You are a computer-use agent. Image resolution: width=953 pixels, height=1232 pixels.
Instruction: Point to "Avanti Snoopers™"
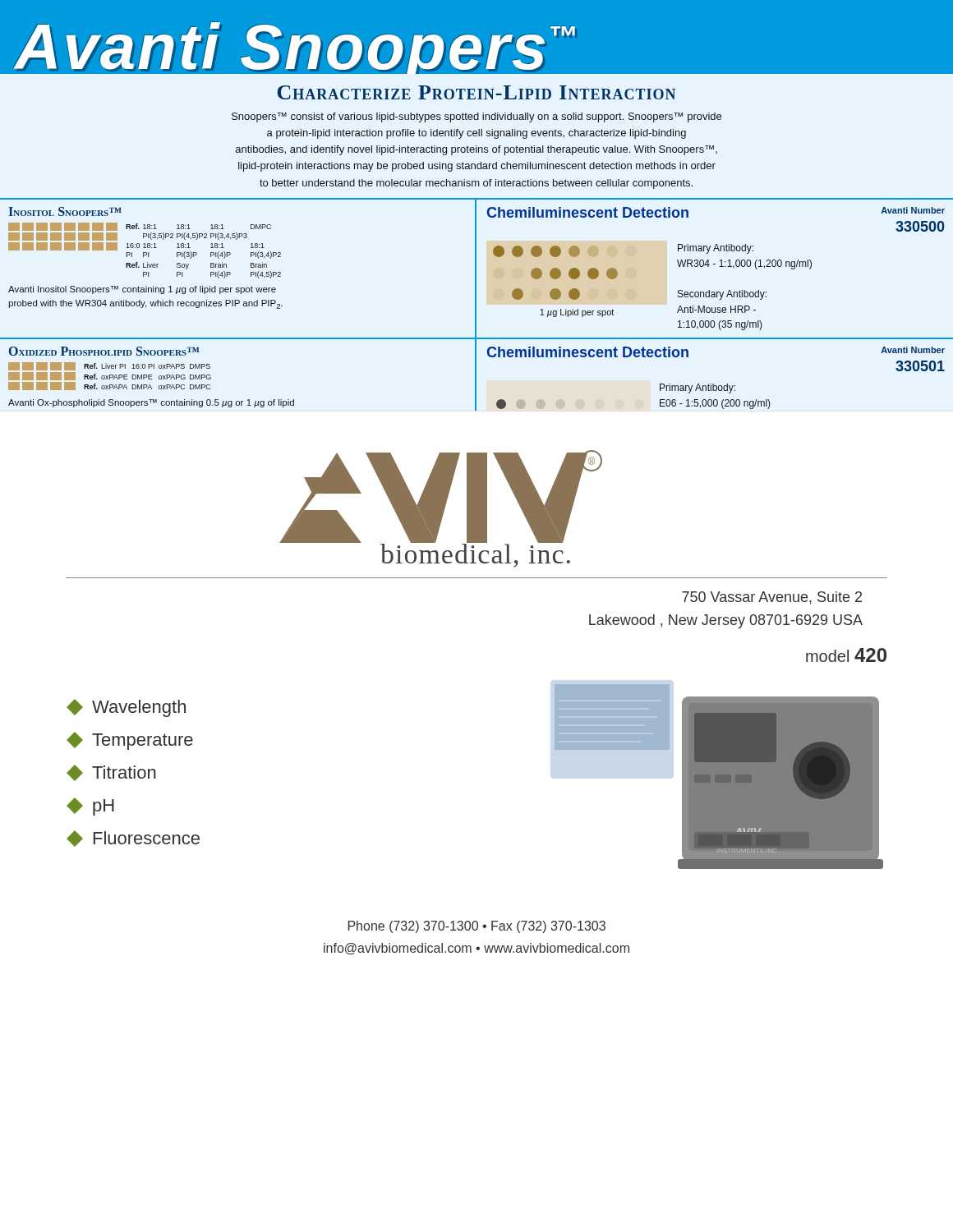click(x=476, y=37)
